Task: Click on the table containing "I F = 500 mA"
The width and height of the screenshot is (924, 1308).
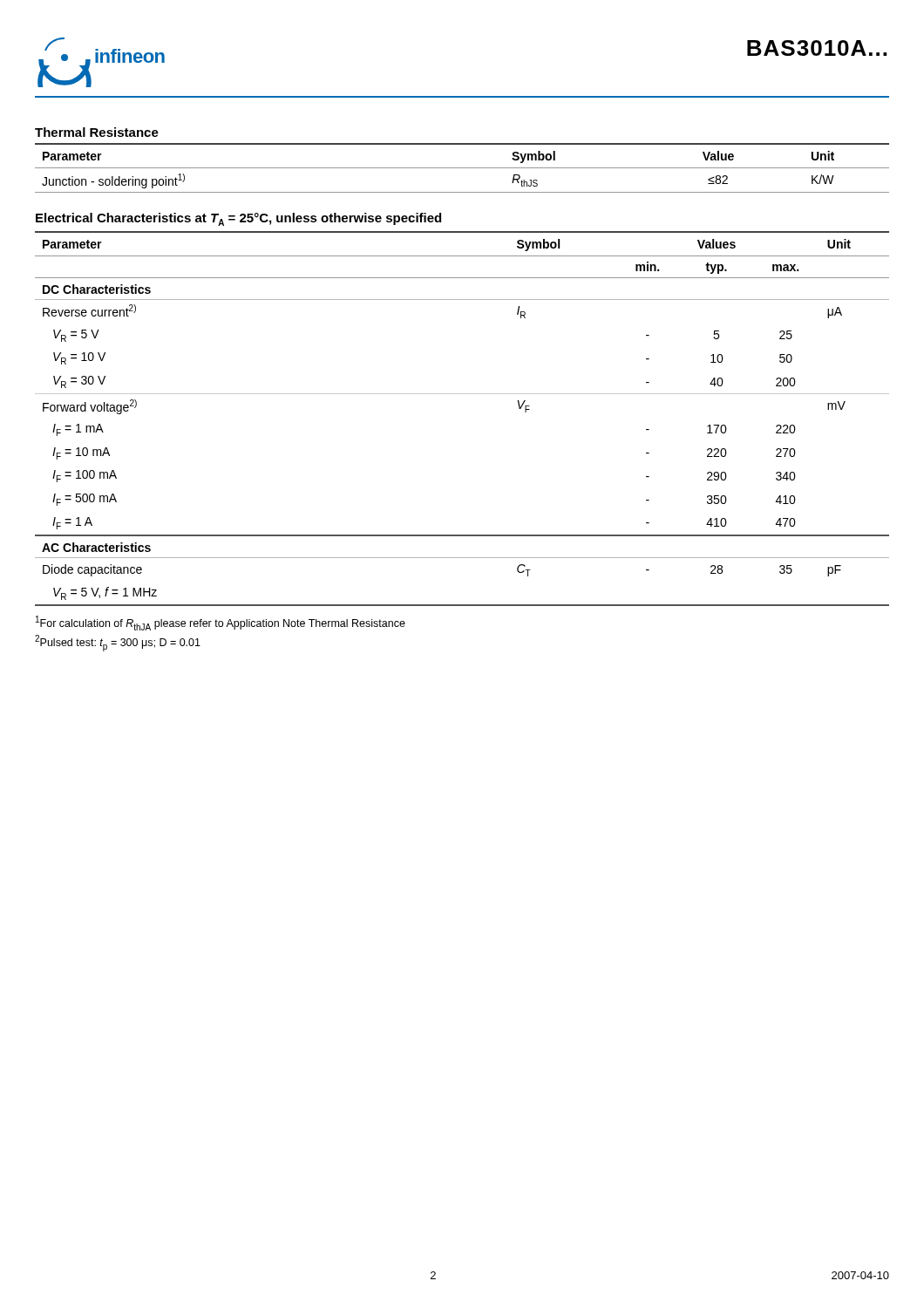Action: click(462, 419)
